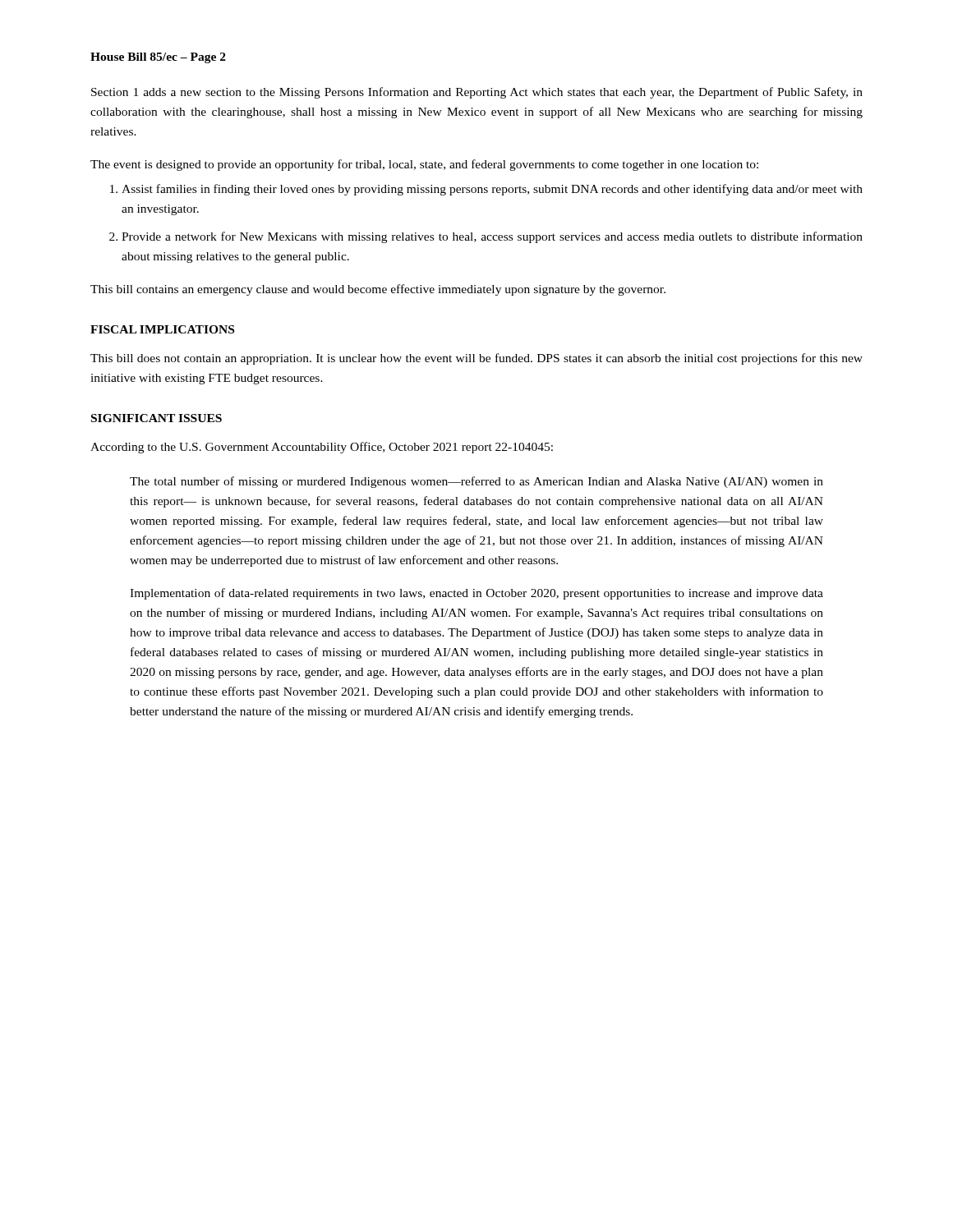Select the element starting "FISCAL IMPLICATIONS"
953x1232 pixels.
coord(163,329)
